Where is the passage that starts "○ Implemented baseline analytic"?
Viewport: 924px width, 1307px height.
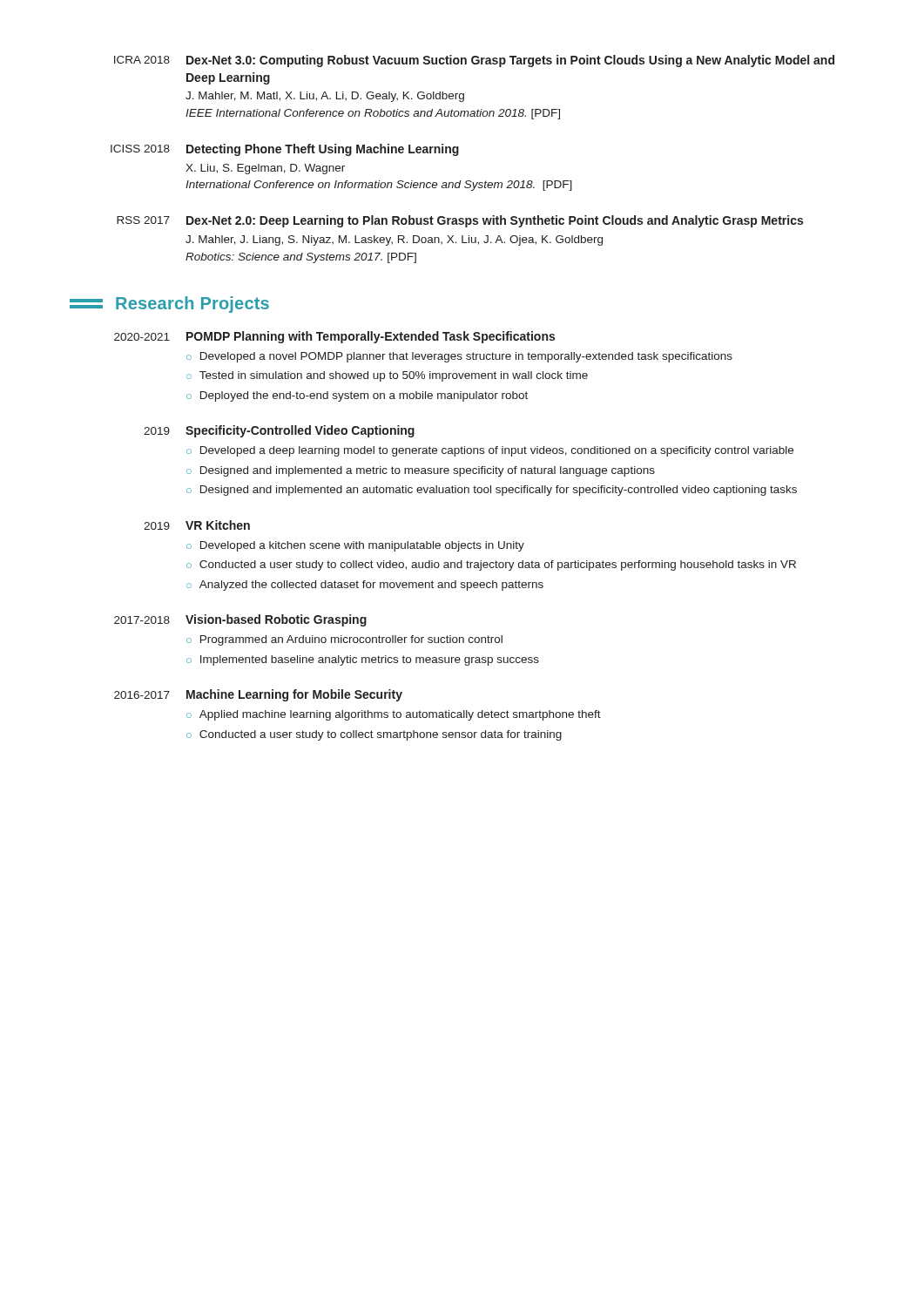pyautogui.click(x=520, y=660)
